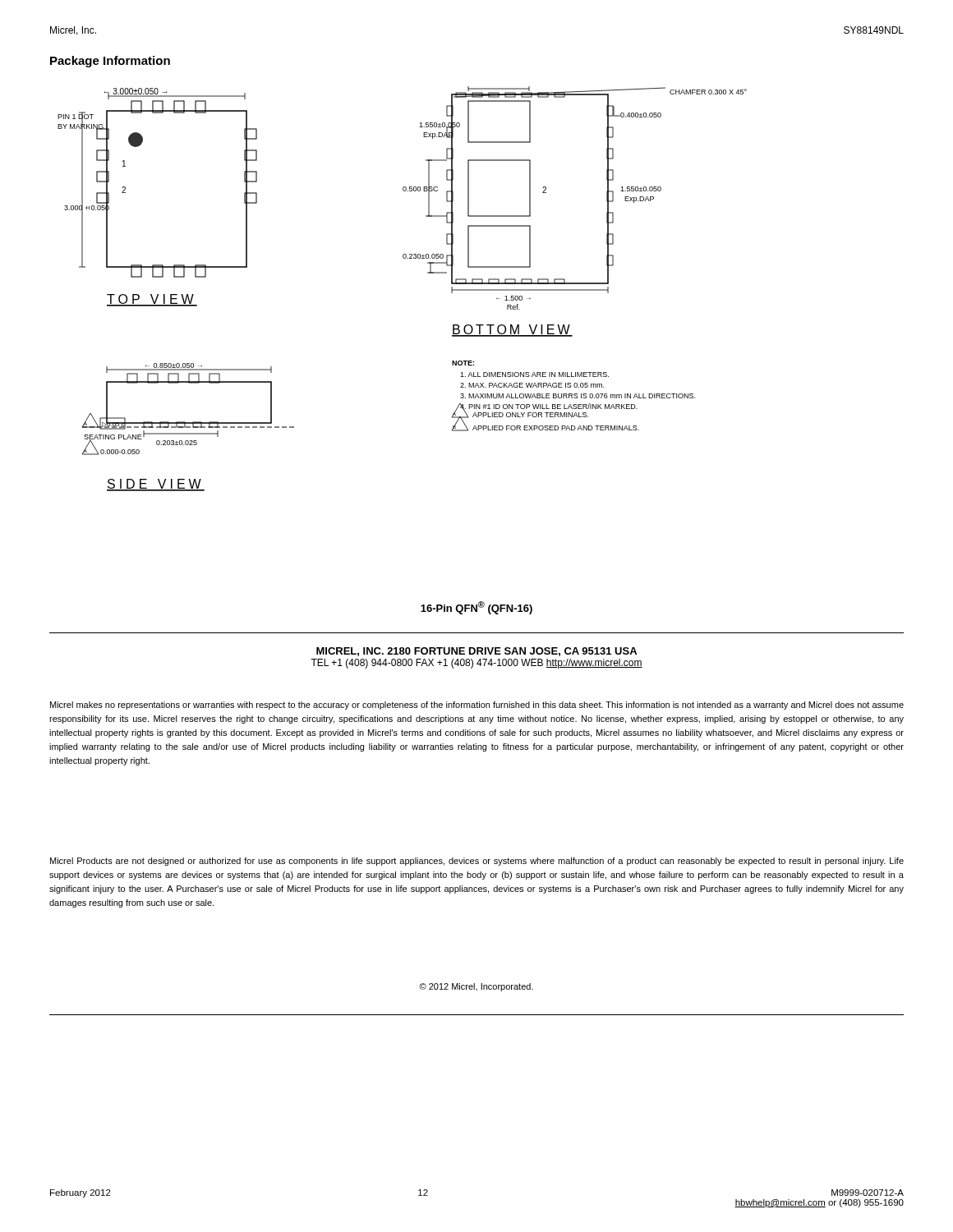Locate the text block starting "16-Pin QFN® (QFN-16)"

pyautogui.click(x=476, y=607)
